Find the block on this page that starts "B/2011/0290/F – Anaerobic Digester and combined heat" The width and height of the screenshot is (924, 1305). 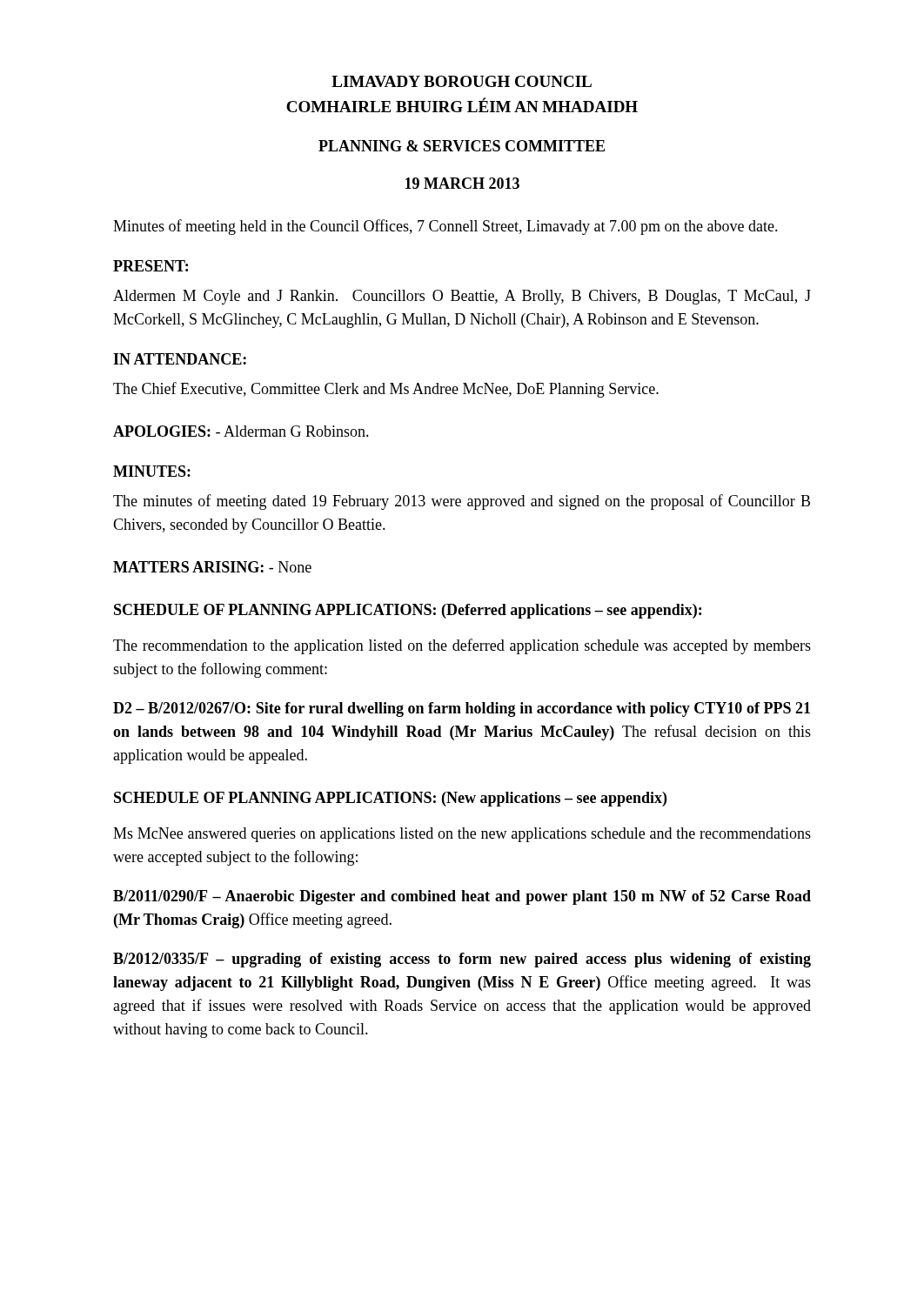(x=462, y=908)
